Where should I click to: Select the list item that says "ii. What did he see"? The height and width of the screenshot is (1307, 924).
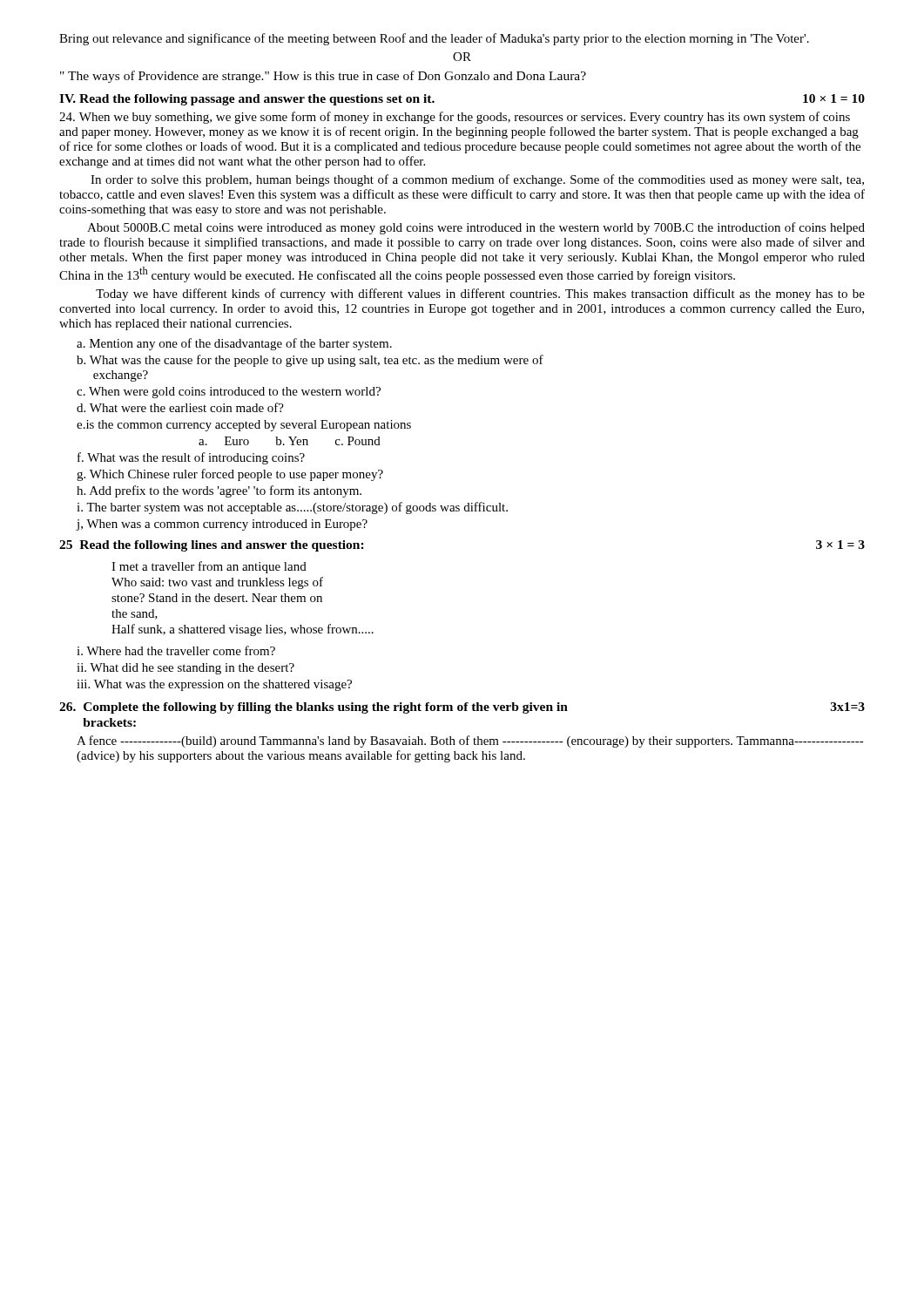185,667
